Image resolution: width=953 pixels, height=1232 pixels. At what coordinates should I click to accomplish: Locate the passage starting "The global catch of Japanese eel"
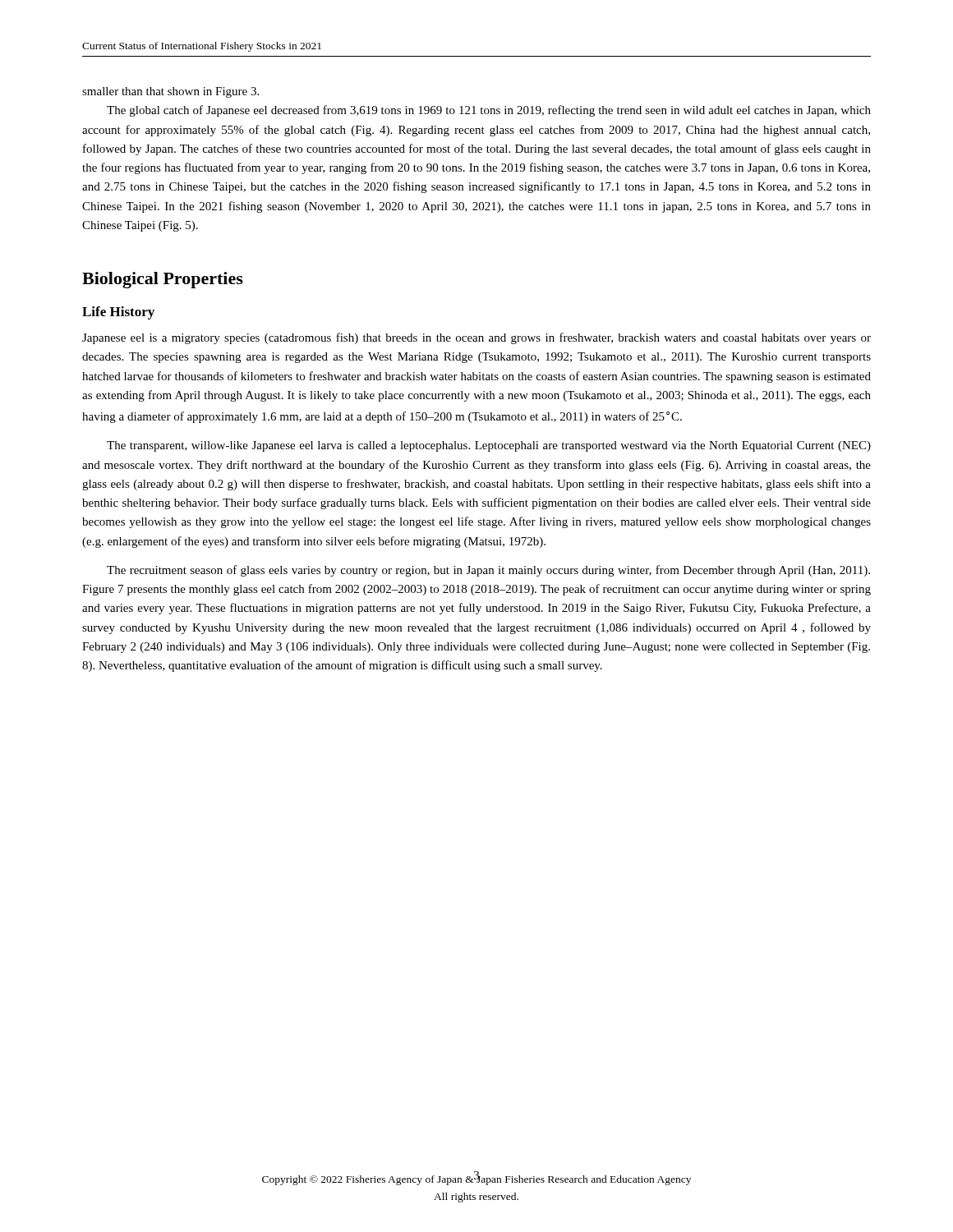coord(476,168)
